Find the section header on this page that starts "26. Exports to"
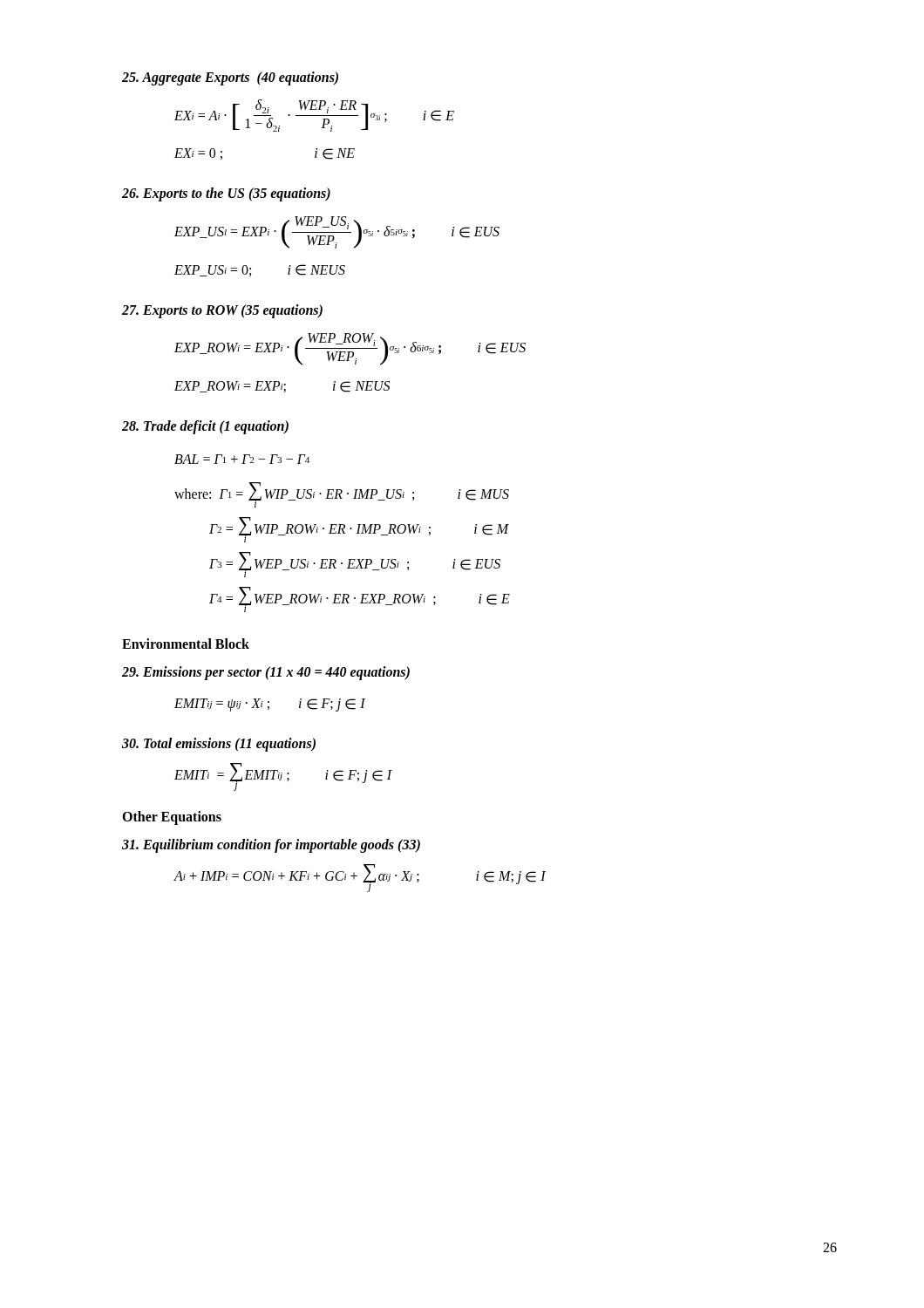 point(226,193)
